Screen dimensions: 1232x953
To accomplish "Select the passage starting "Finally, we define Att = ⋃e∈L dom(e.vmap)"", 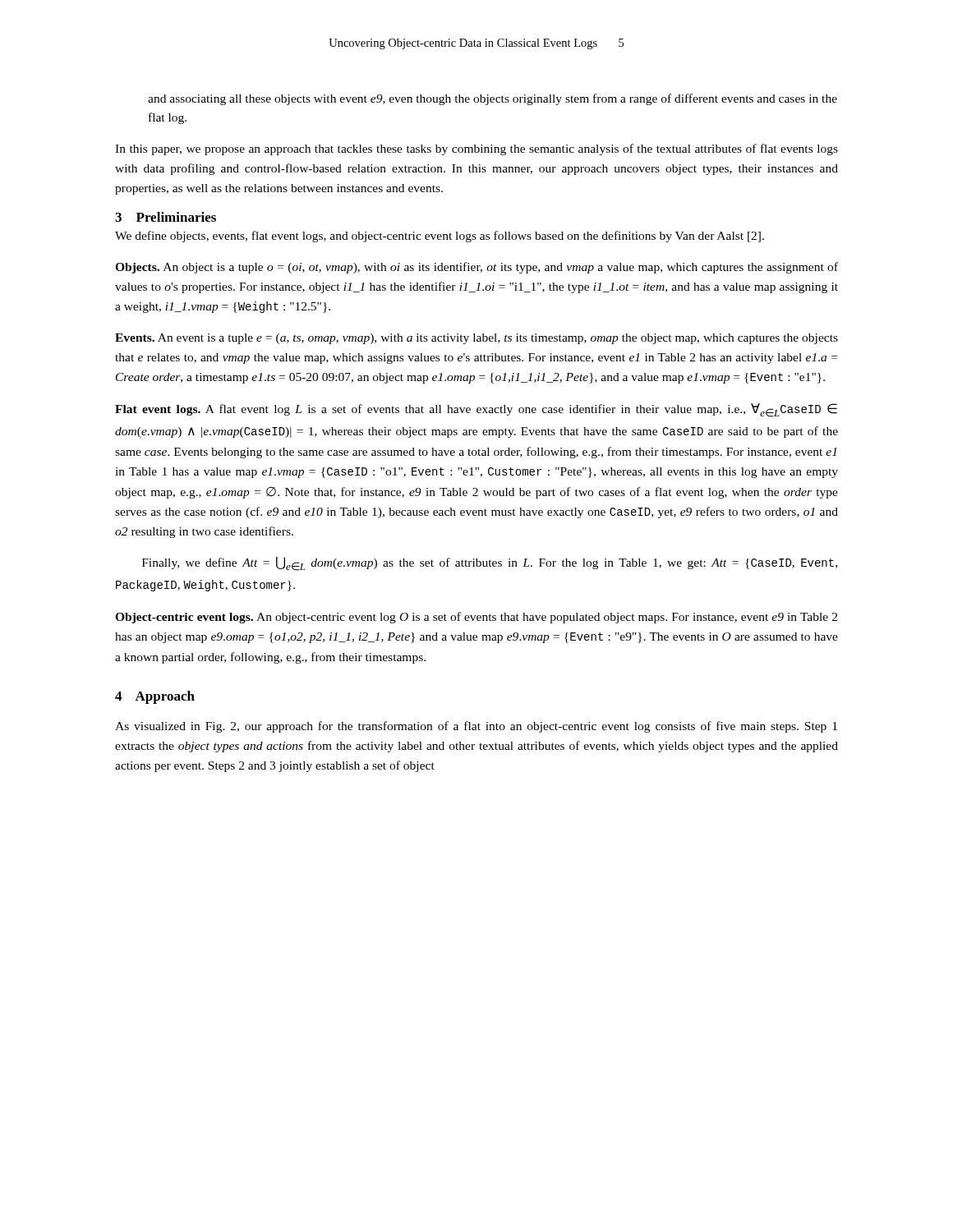I will [x=476, y=574].
